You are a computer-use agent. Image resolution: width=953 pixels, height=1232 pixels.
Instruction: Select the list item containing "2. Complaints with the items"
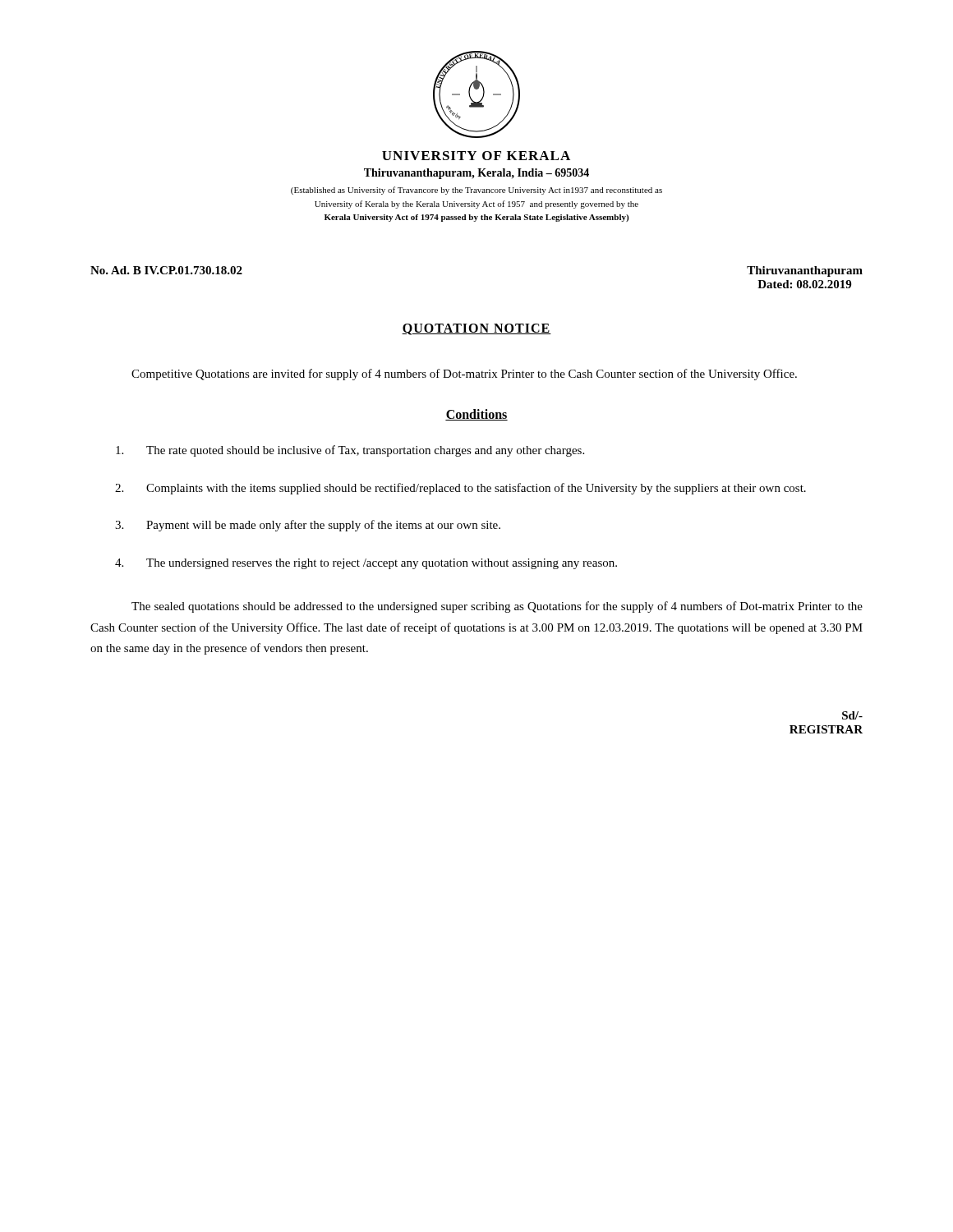(x=489, y=488)
